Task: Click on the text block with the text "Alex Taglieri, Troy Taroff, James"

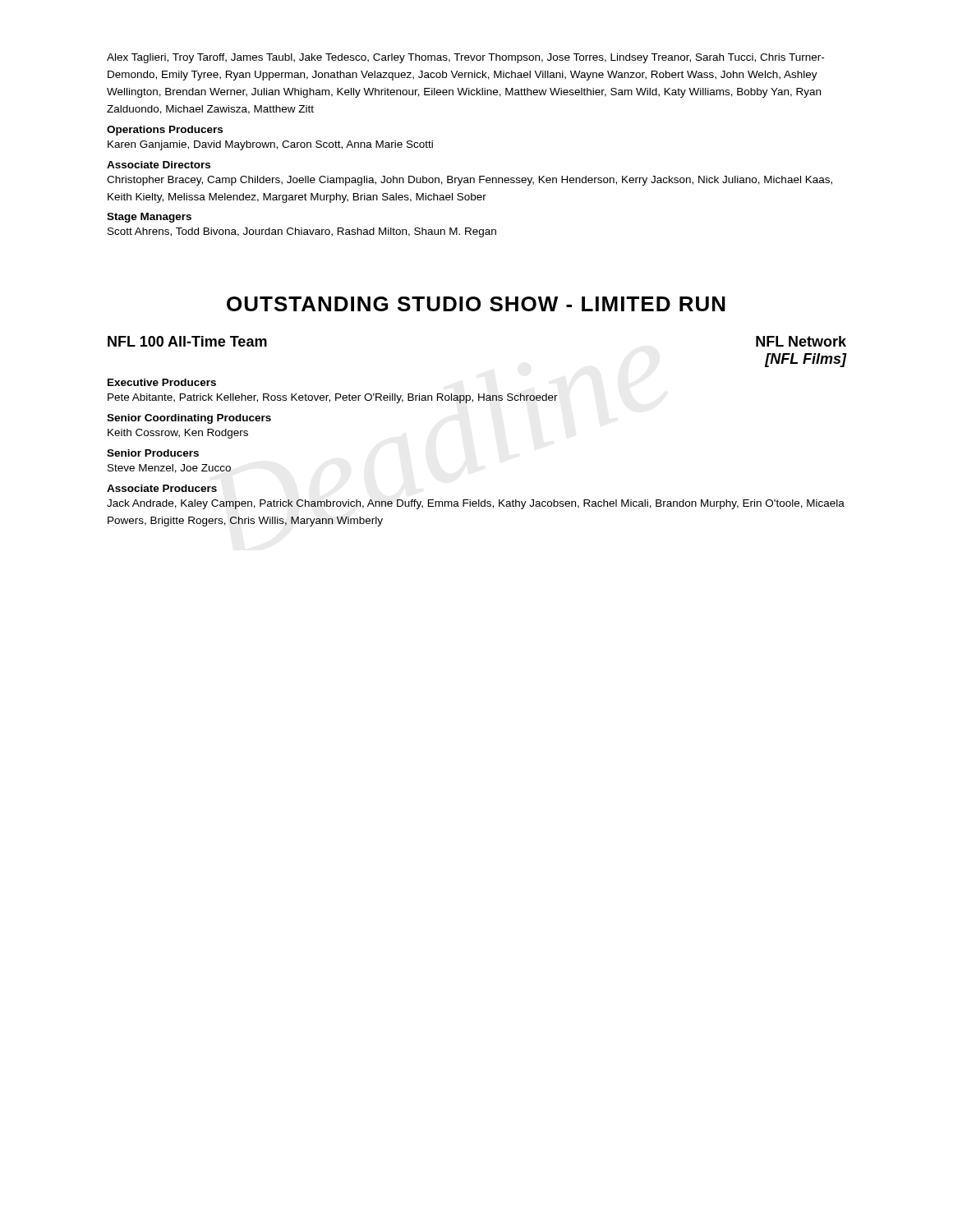Action: (x=466, y=83)
